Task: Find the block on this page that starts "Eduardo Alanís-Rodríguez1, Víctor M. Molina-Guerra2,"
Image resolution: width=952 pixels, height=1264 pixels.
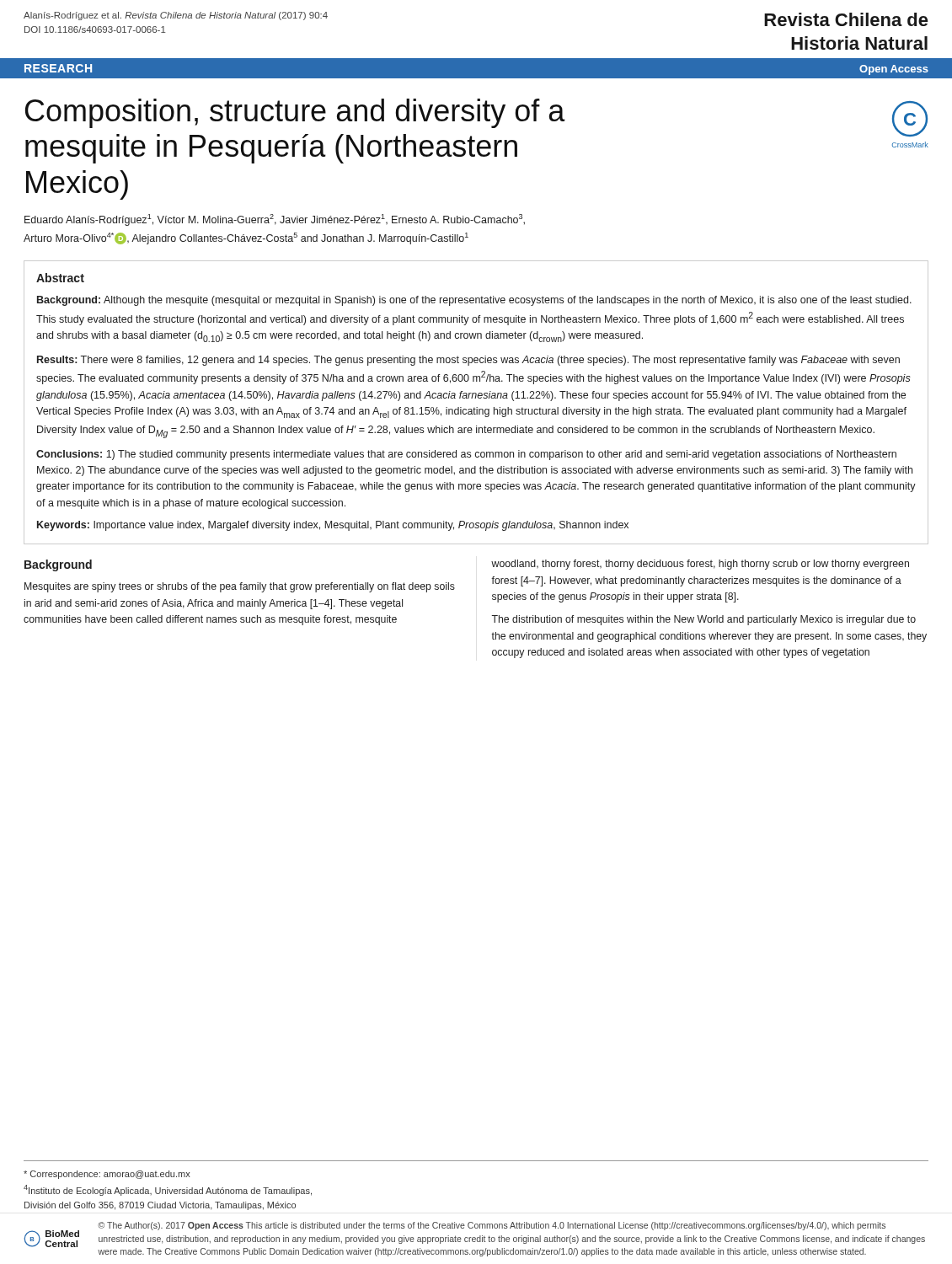Action: point(275,229)
